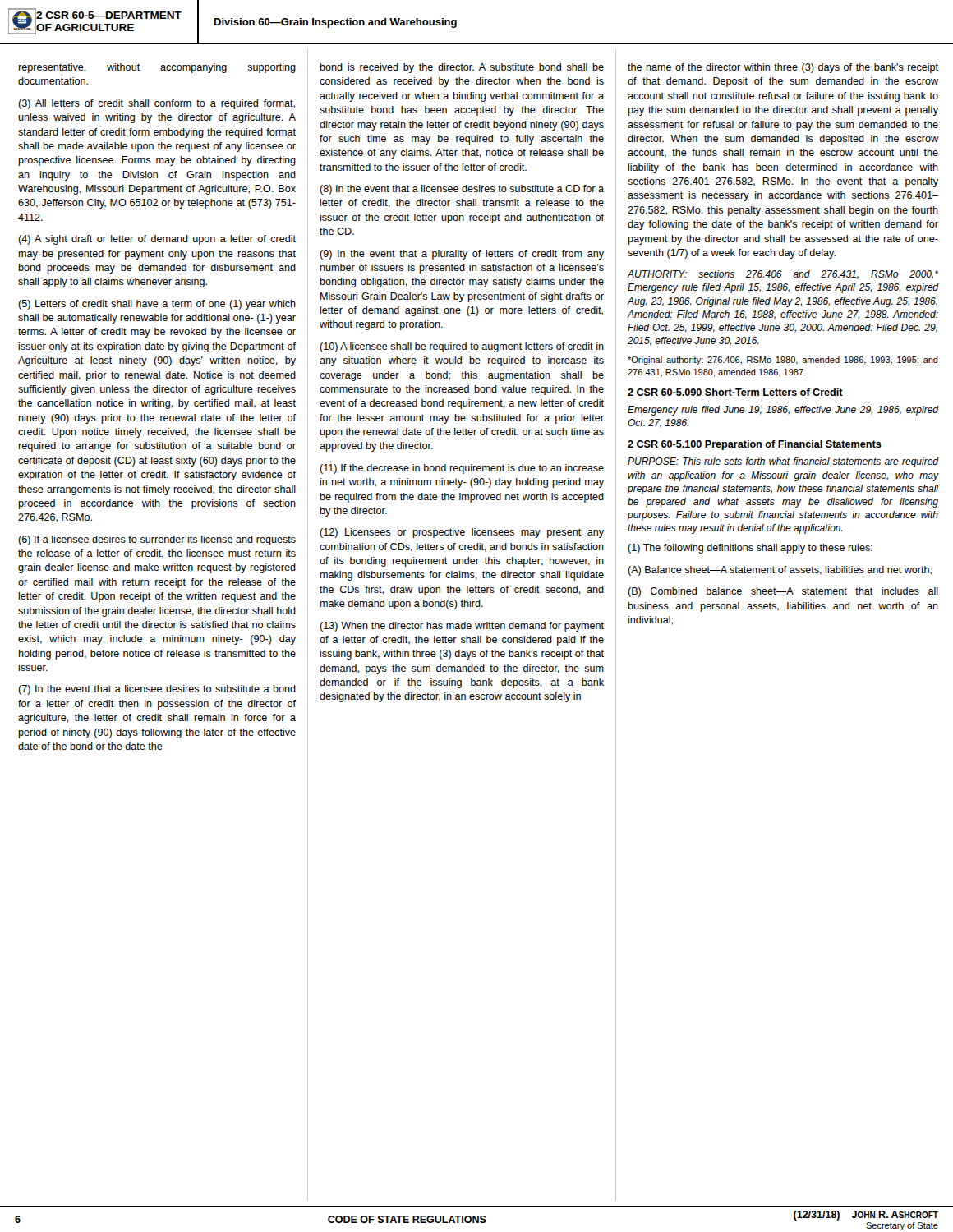953x1232 pixels.
Task: Locate the text block that says "(1) The following definitions shall"
Action: tap(750, 548)
